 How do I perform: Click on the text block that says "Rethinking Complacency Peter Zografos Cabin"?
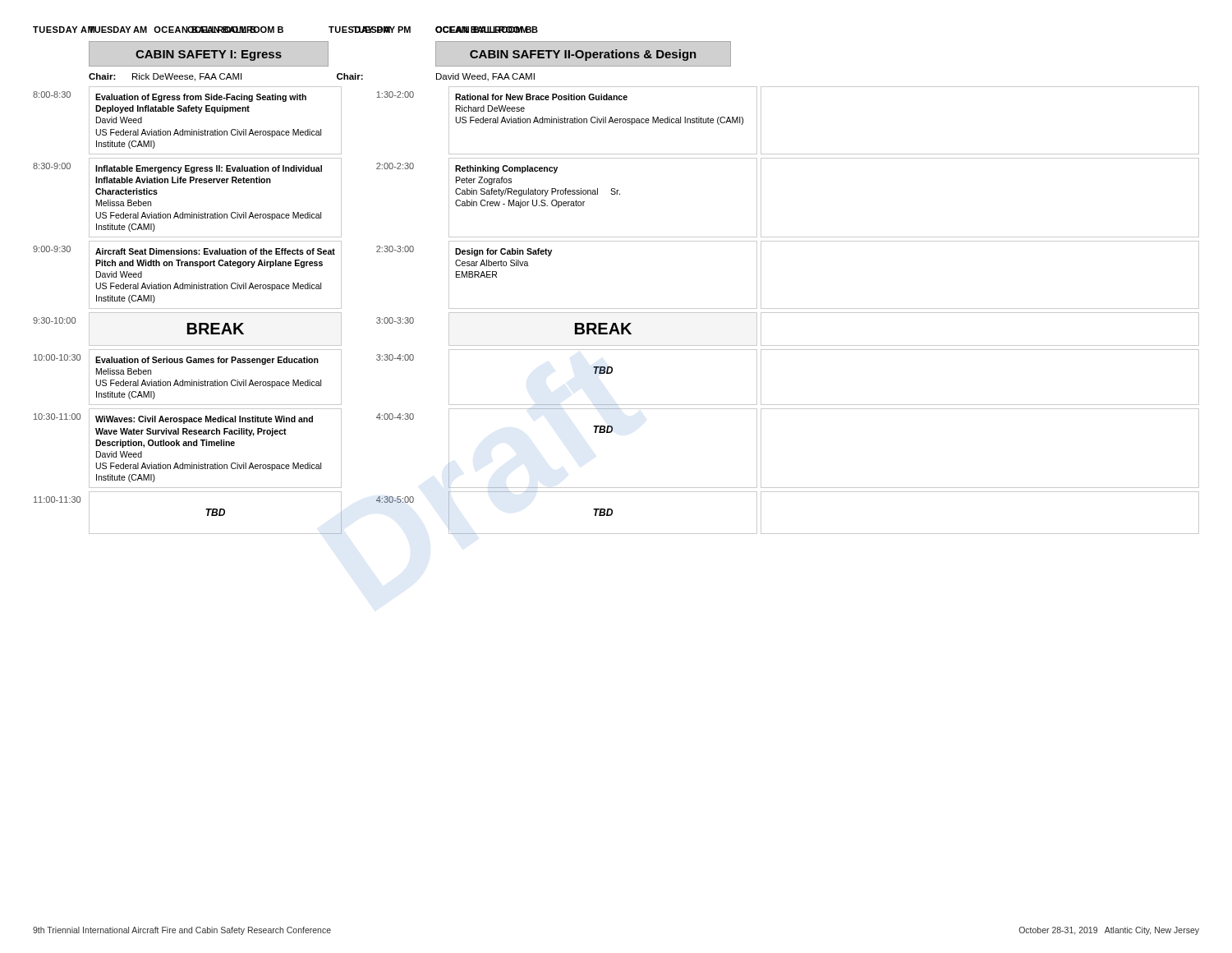538,186
